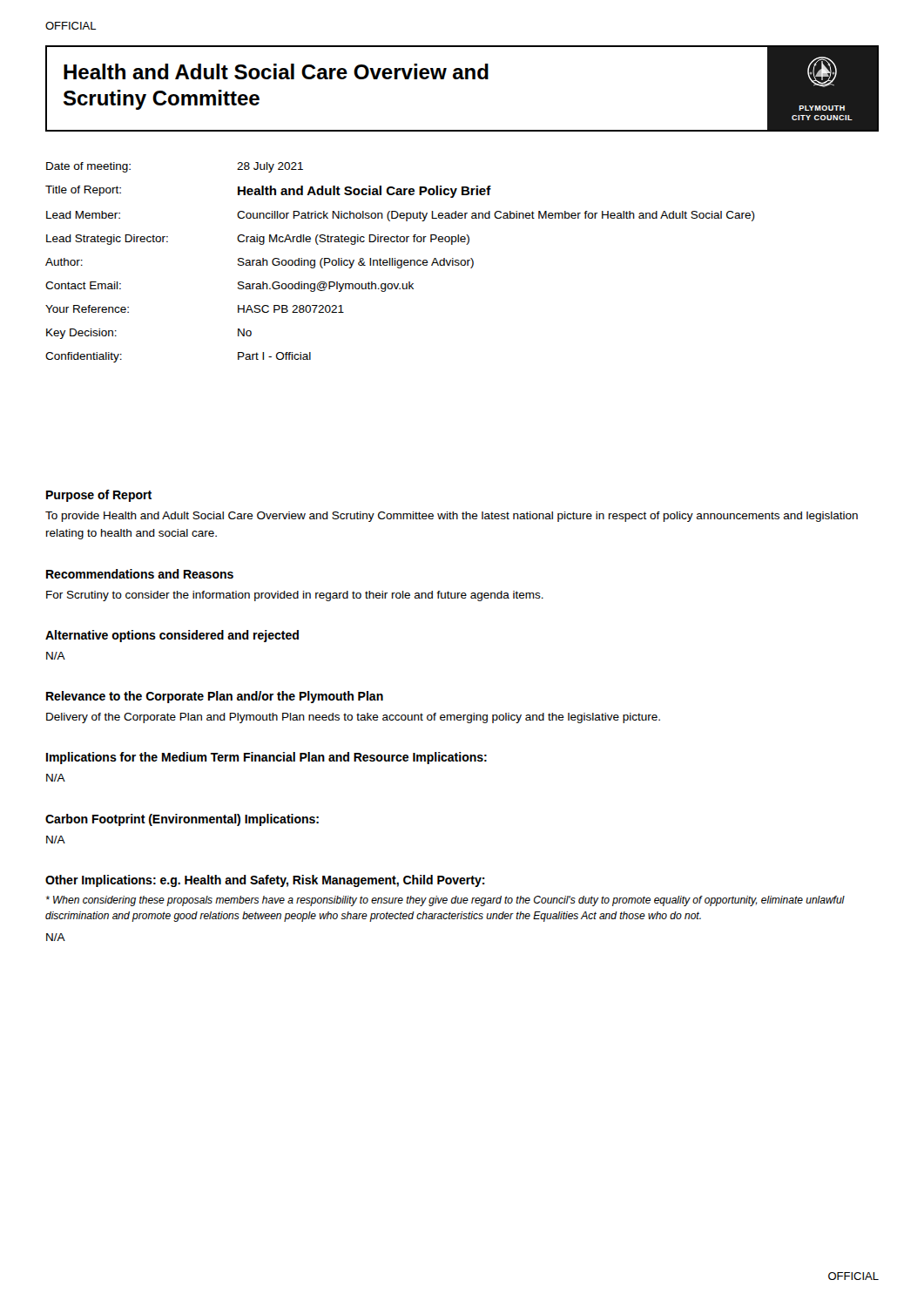Image resolution: width=924 pixels, height=1307 pixels.
Task: Select the block starting "For Scrutiny to consider the information provided in"
Action: [295, 594]
